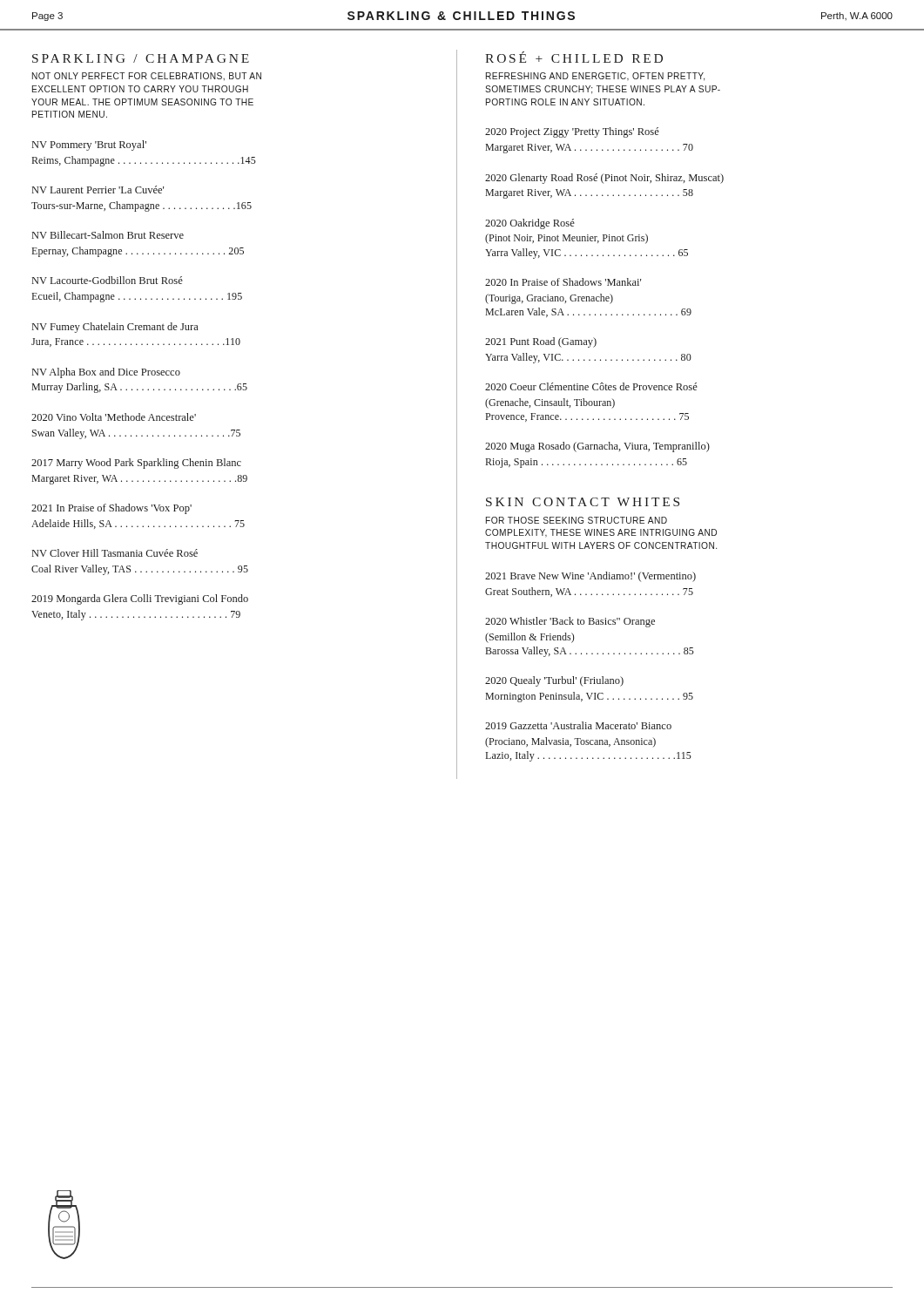Locate the list item that says "NV Fumey Chatelain Cremant de"
Viewport: 924px width, 1307px height.
[x=232, y=334]
